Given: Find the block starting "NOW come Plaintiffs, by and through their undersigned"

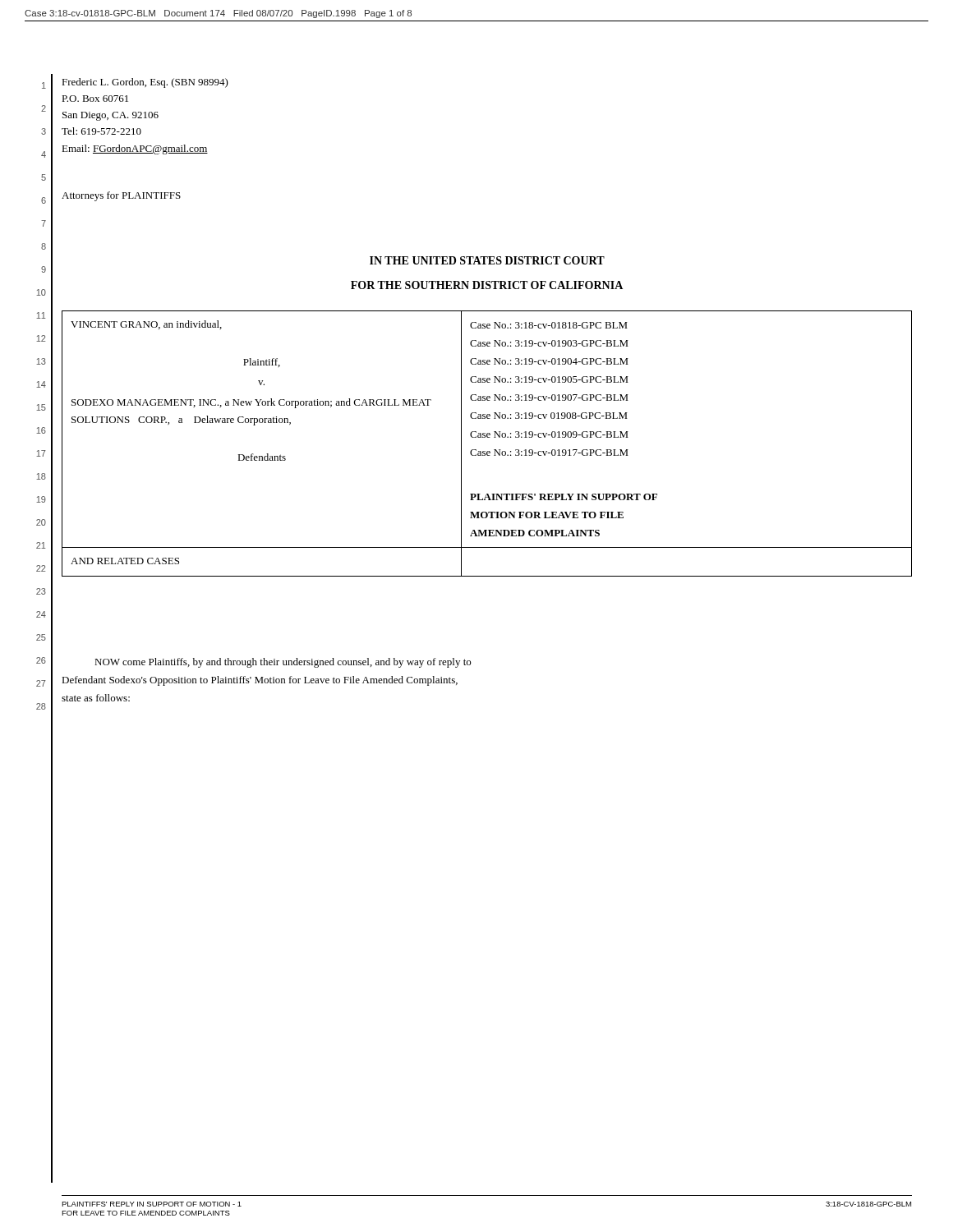Looking at the screenshot, I should tap(283, 663).
